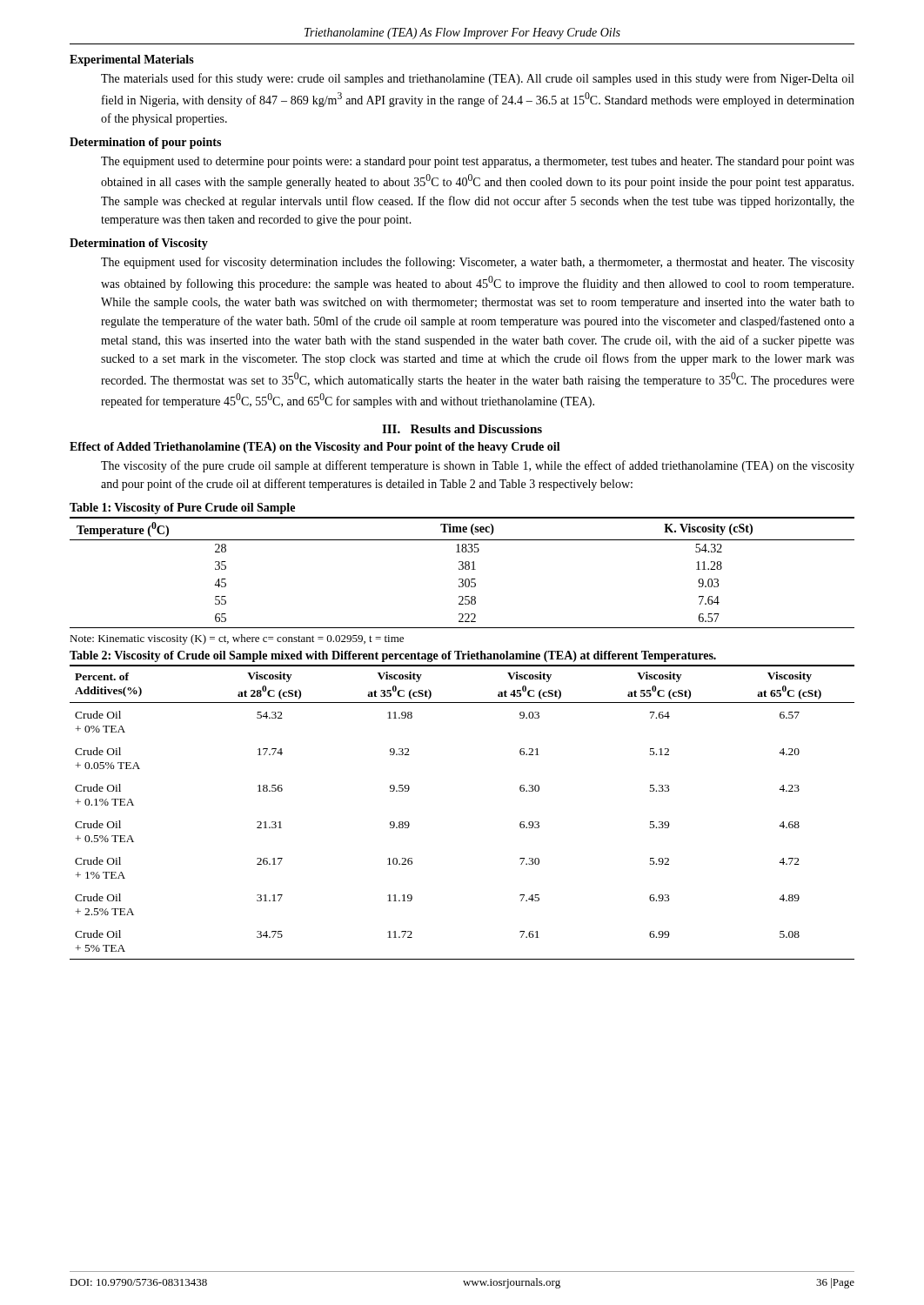Viewport: 924px width, 1305px height.
Task: Navigate to the element starting "Table 2: Viscosity of Crude"
Action: [x=393, y=655]
